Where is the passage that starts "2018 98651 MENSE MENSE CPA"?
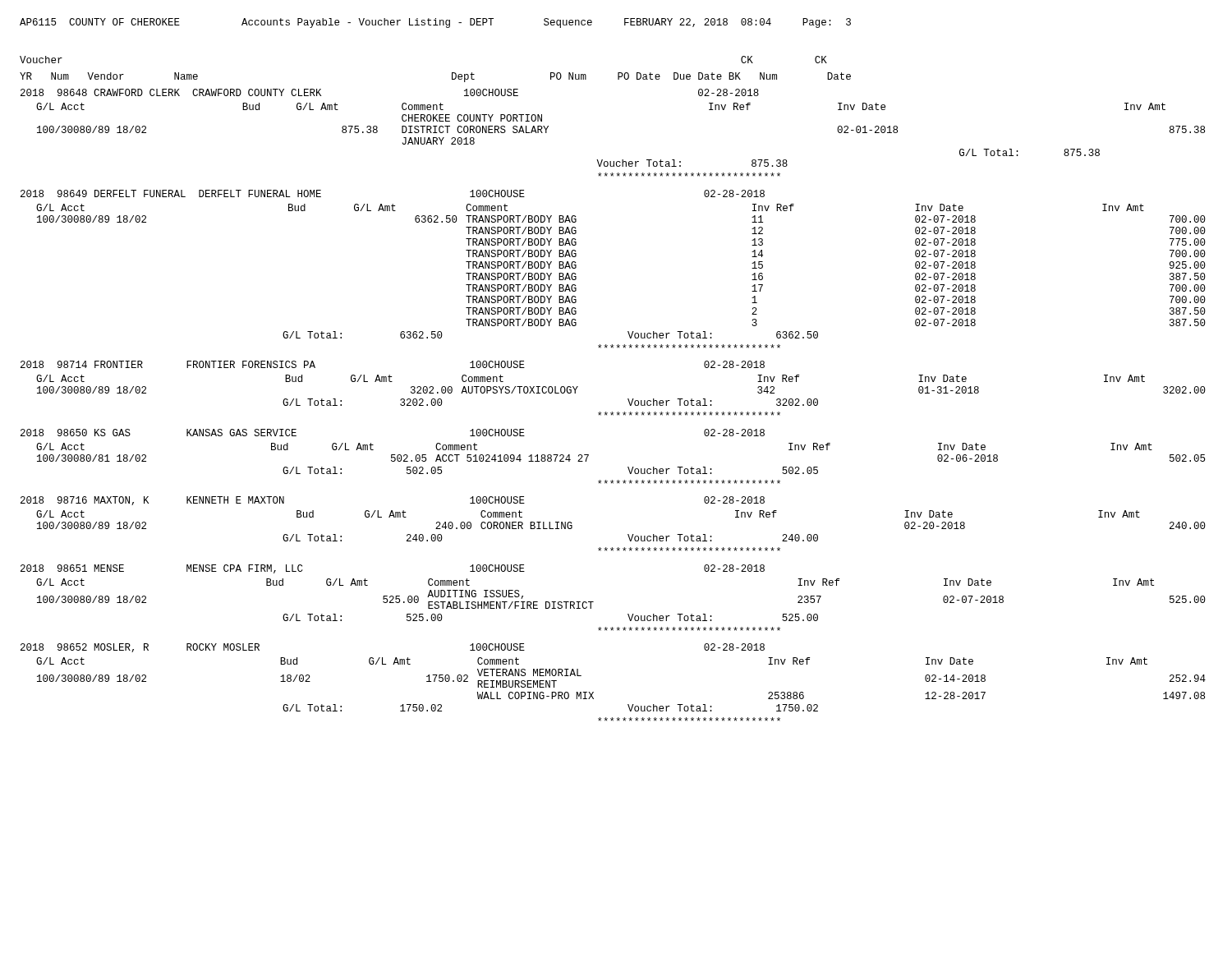Screen dimensions: 953x1232 [29, 569]
